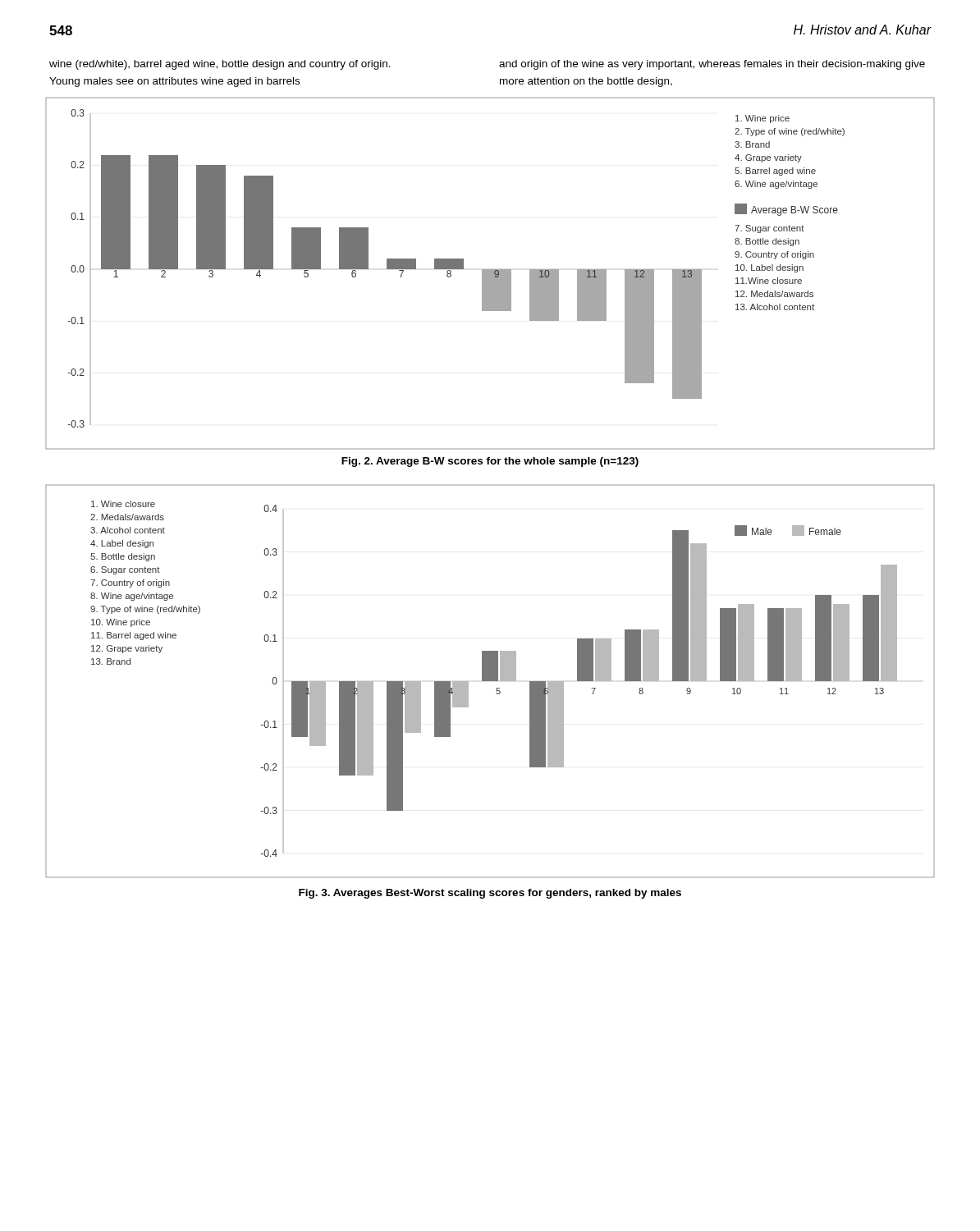Click on the element starting "Fig. 2. Average"
This screenshot has width=980, height=1231.
(490, 461)
